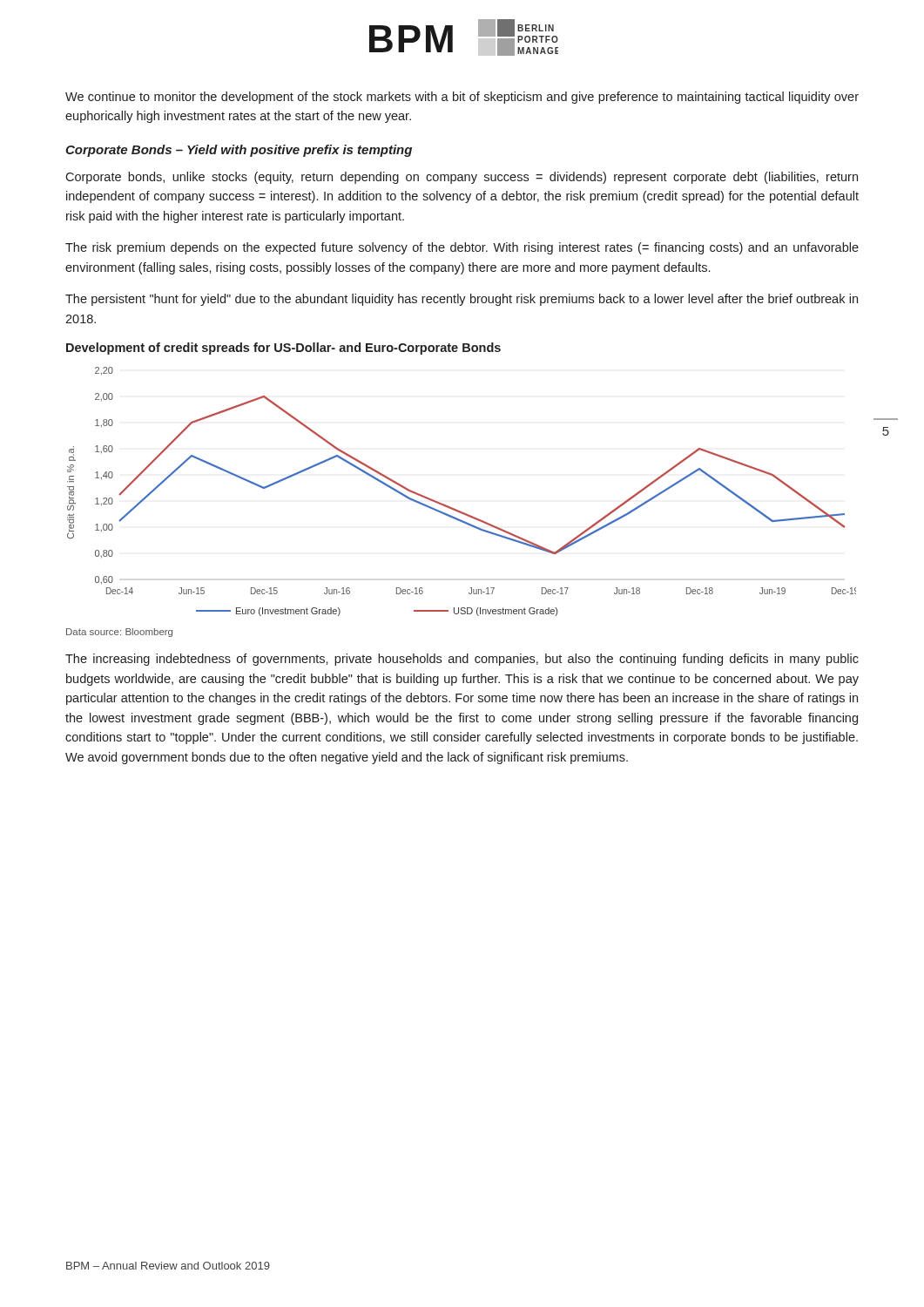This screenshot has height=1307, width=924.
Task: Find the logo
Action: point(462,38)
